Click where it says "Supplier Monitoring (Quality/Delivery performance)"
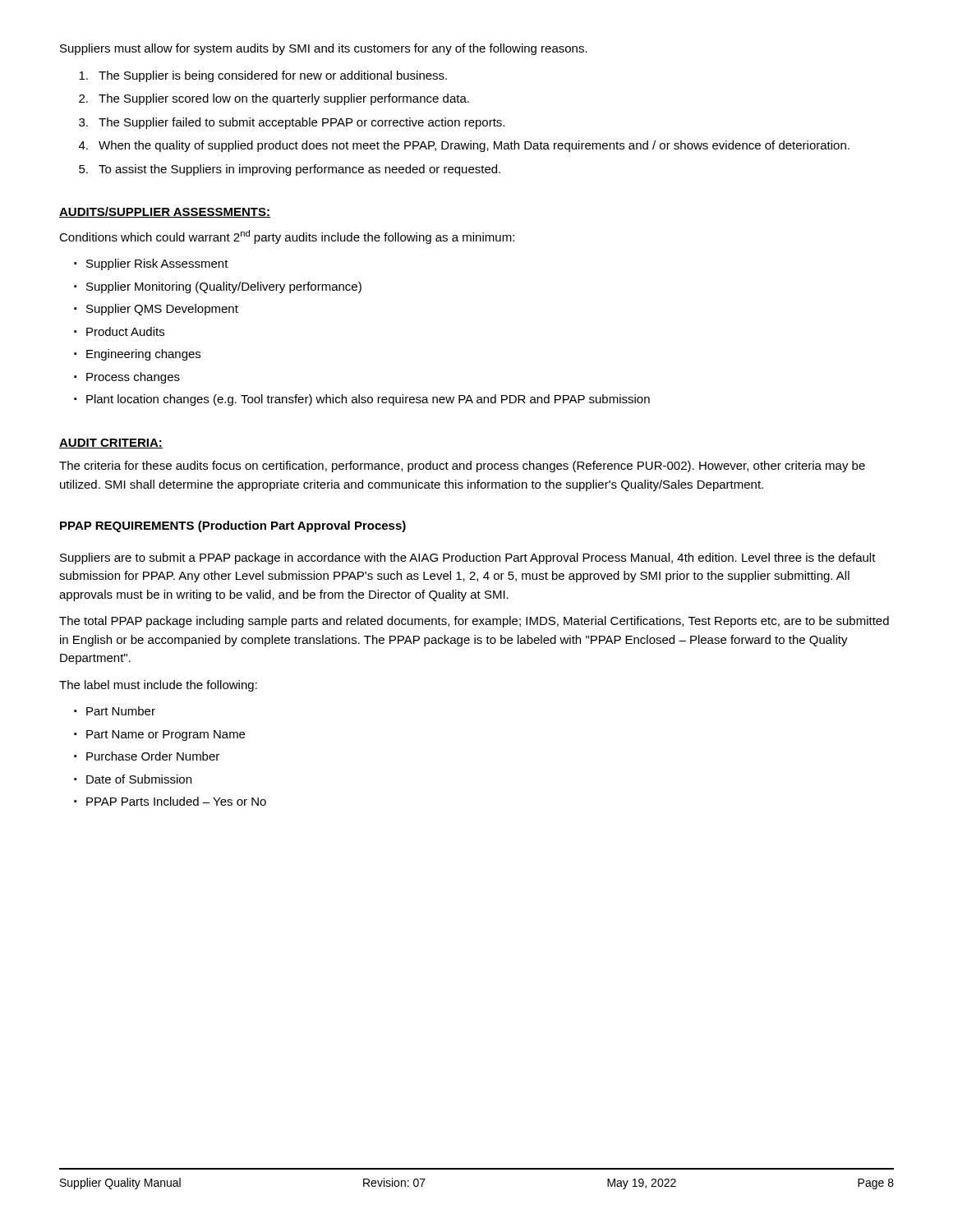The image size is (953, 1232). pyautogui.click(x=224, y=286)
